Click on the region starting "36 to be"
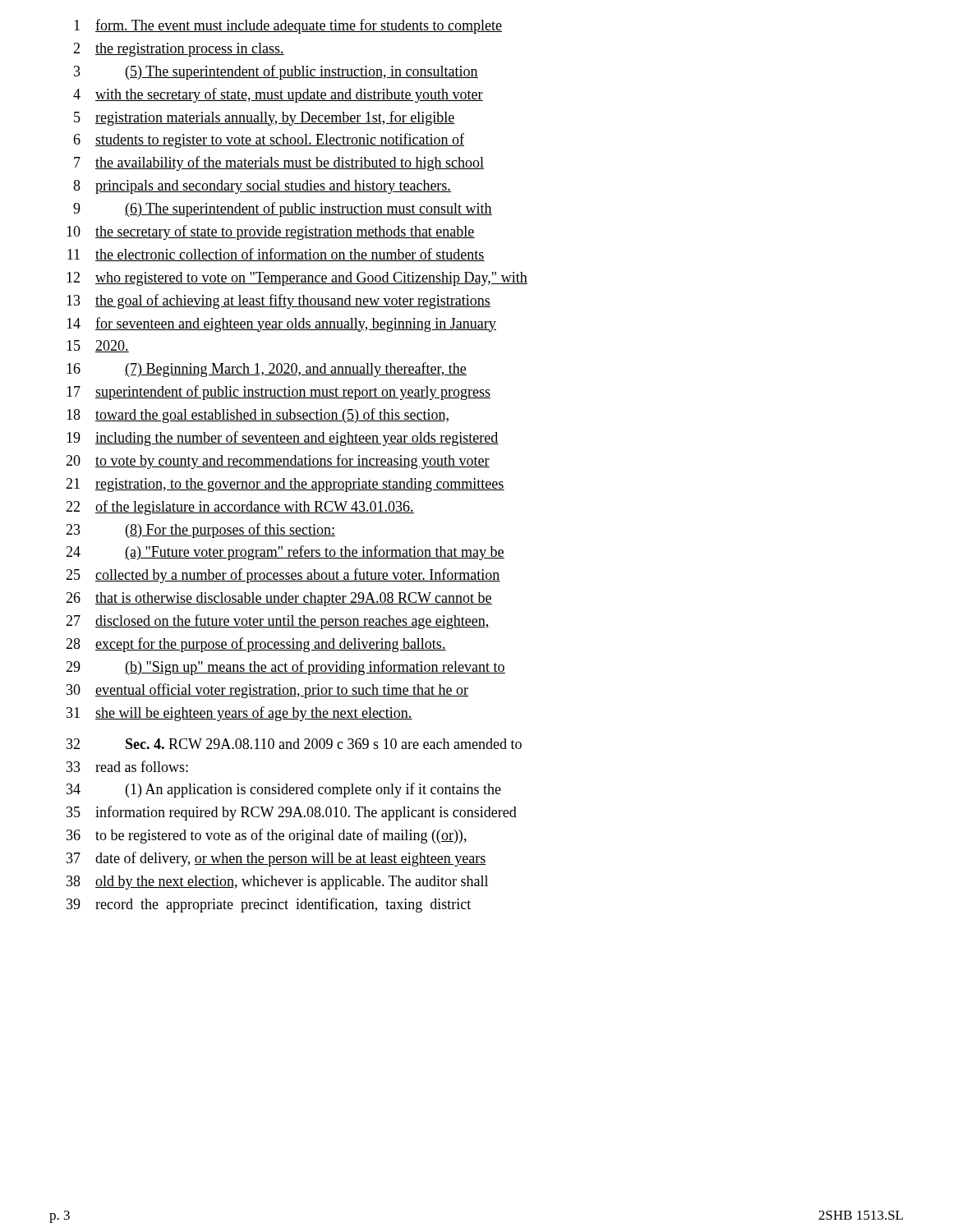The height and width of the screenshot is (1232, 953). (476, 836)
